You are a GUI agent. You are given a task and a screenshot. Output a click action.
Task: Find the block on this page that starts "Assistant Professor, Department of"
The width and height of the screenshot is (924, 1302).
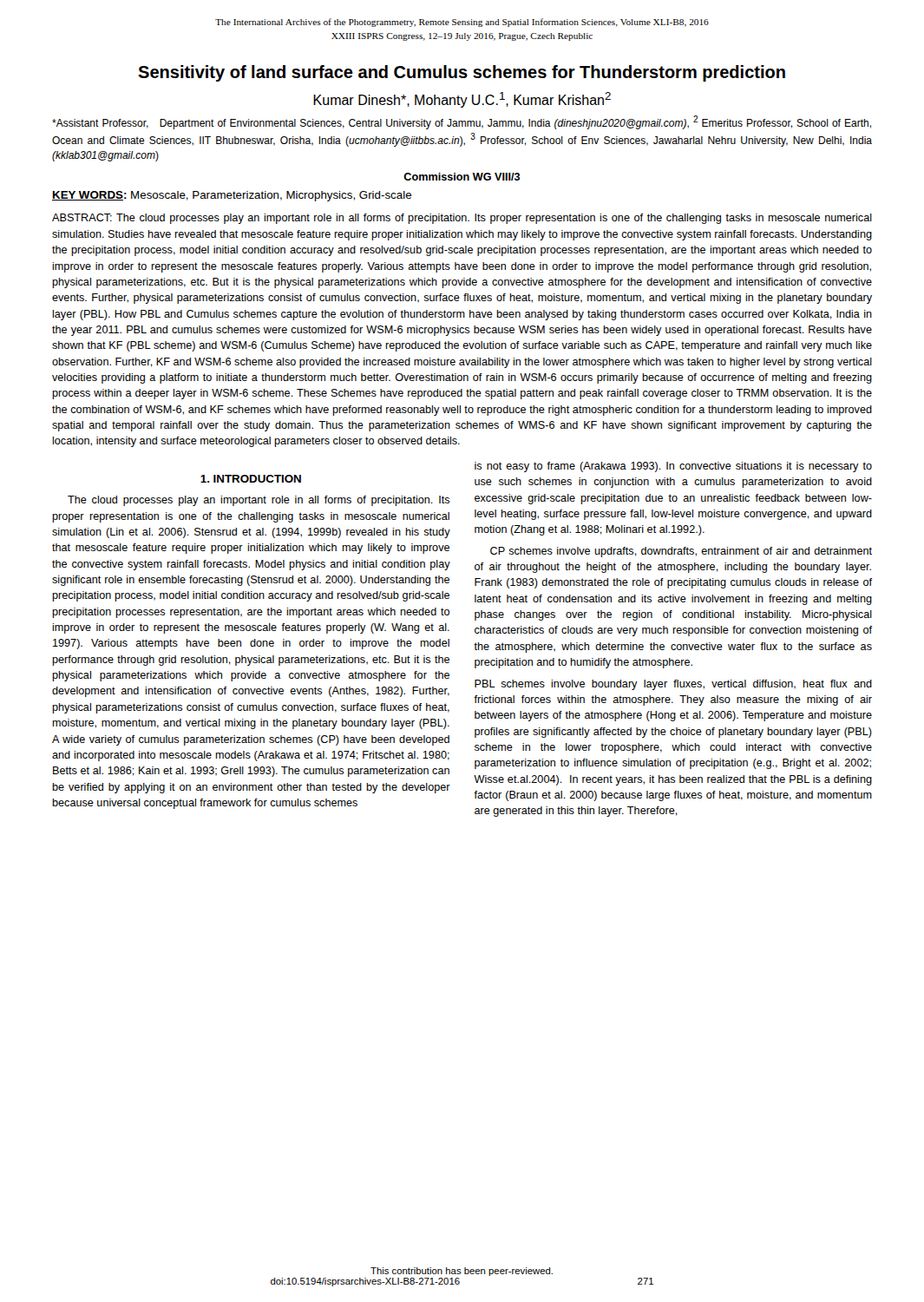click(x=462, y=138)
